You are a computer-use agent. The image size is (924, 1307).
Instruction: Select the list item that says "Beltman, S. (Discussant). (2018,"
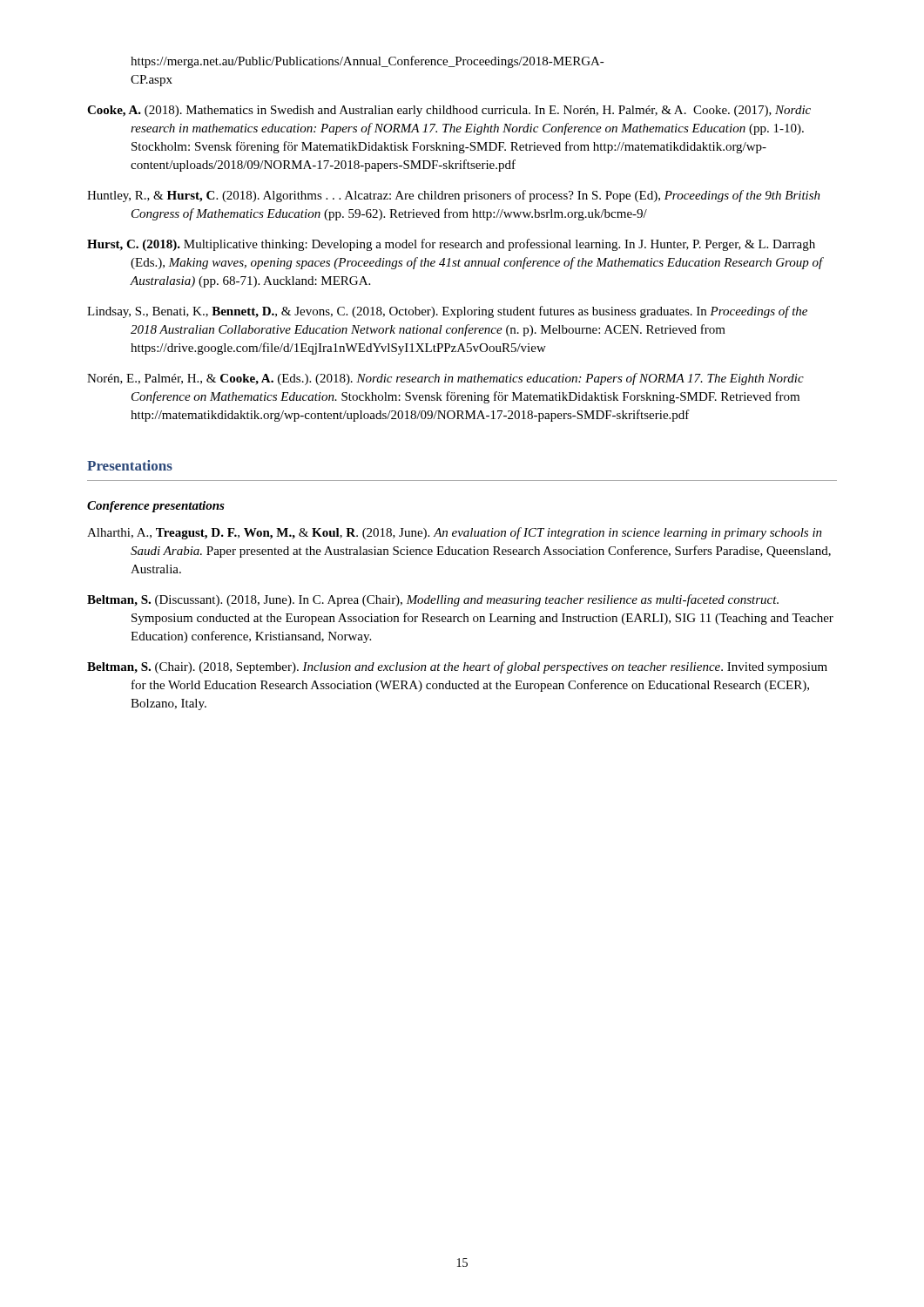tap(462, 618)
